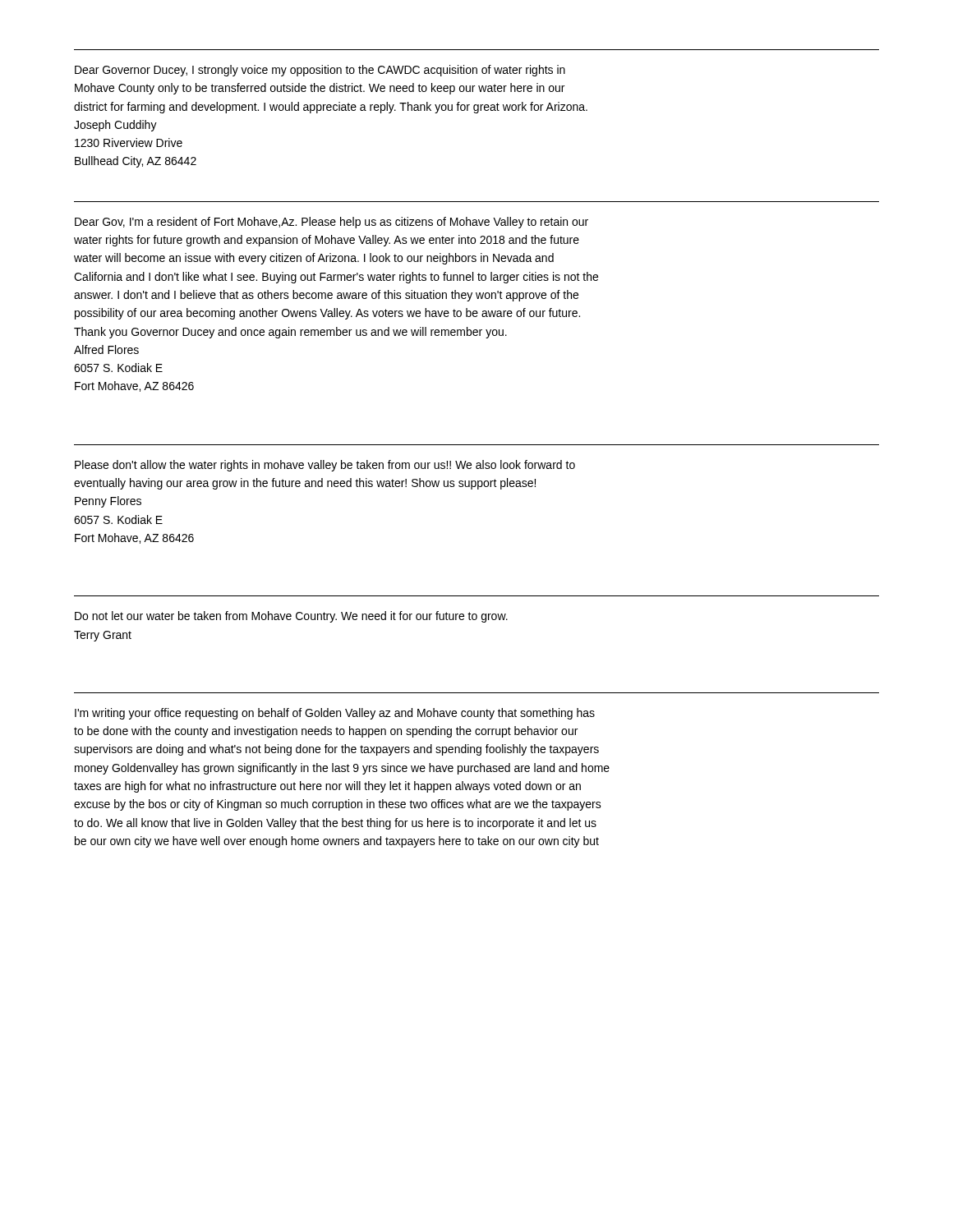Locate the block starting "Dear Governor Ducey, I strongly voice my opposition"
Screen dimensions: 1232x953
click(476, 116)
